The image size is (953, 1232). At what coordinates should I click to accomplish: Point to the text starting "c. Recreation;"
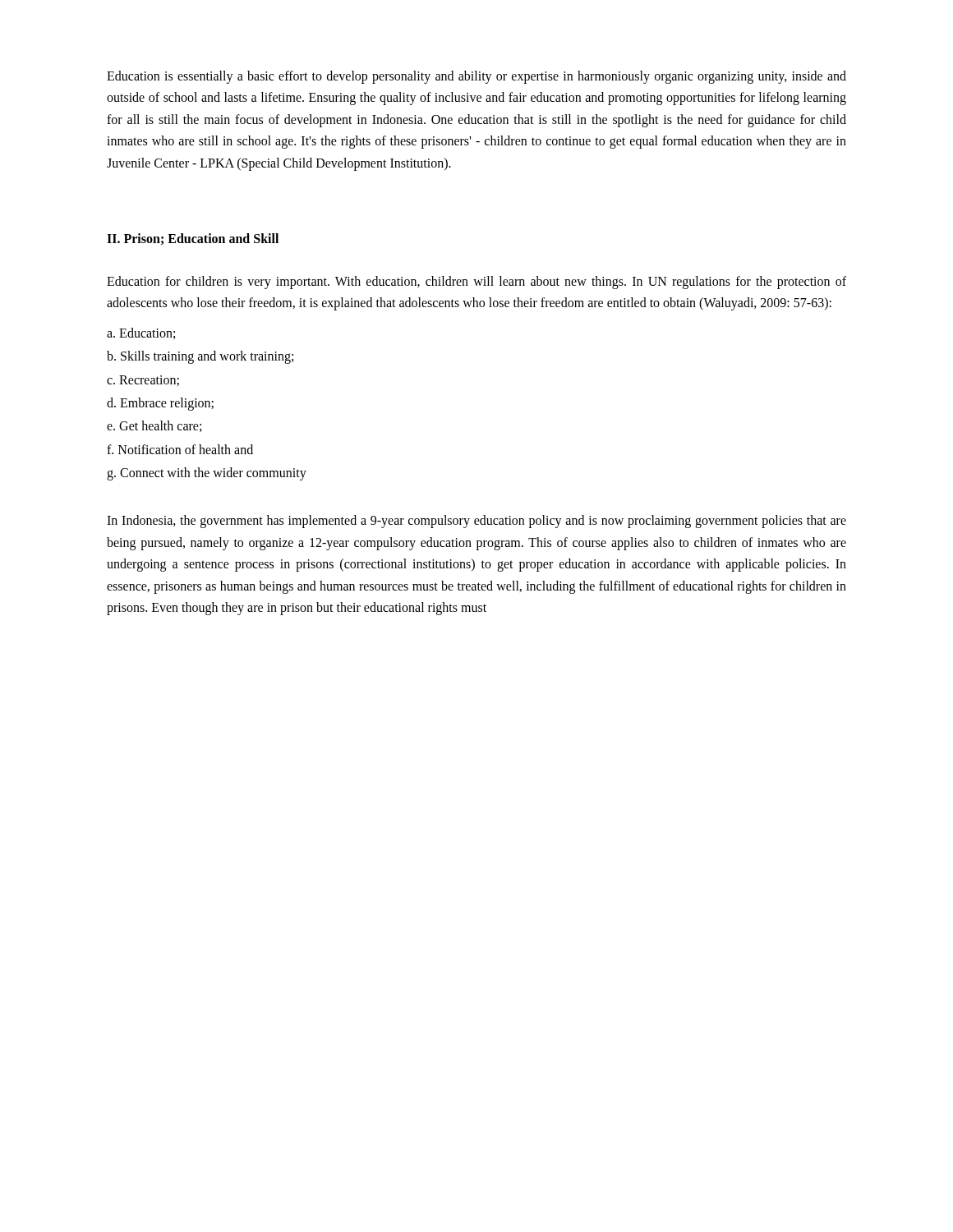pyautogui.click(x=143, y=379)
